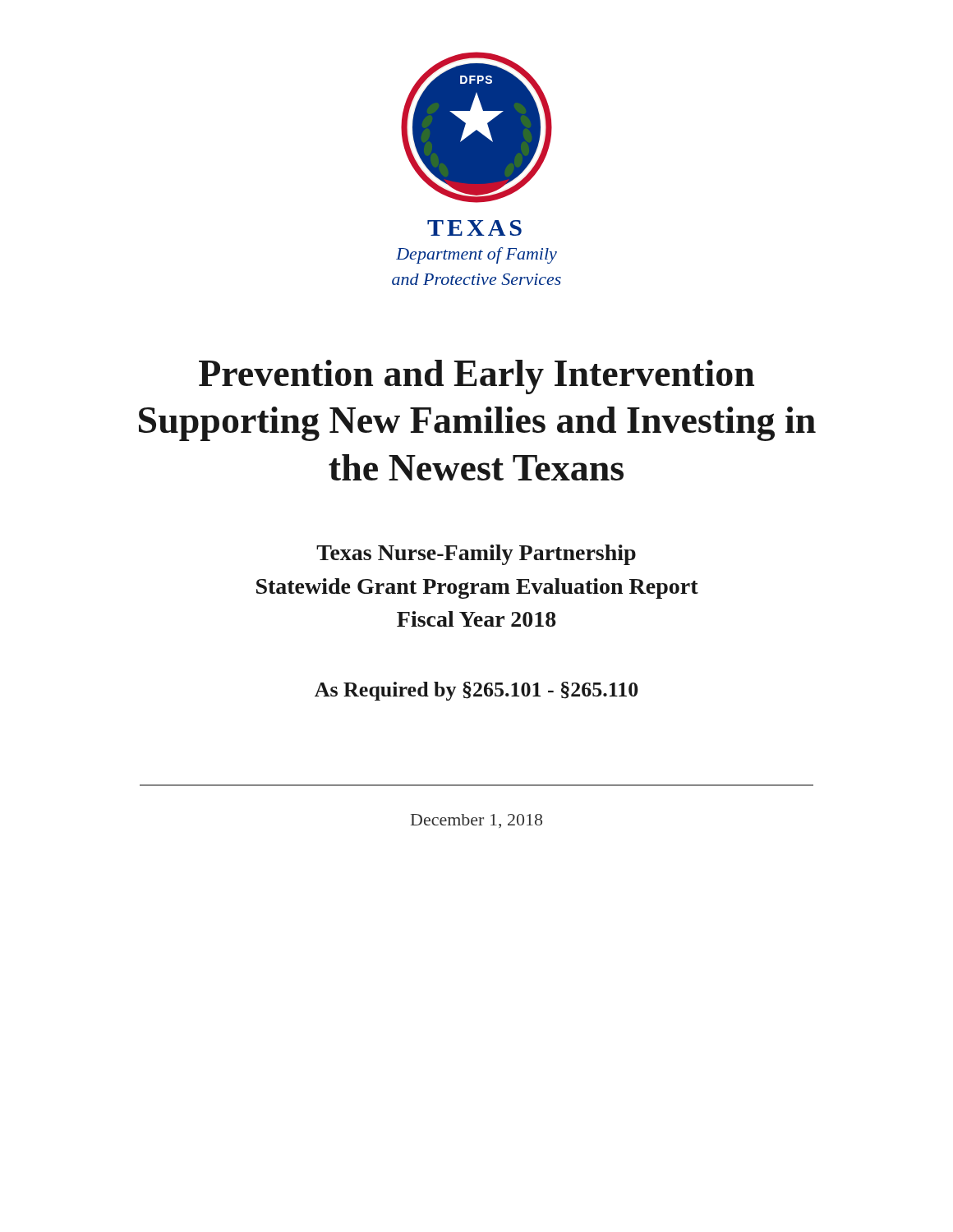Click the title that begins "Prevention and Early InterventionSupporting"
The image size is (953, 1232).
[476, 420]
